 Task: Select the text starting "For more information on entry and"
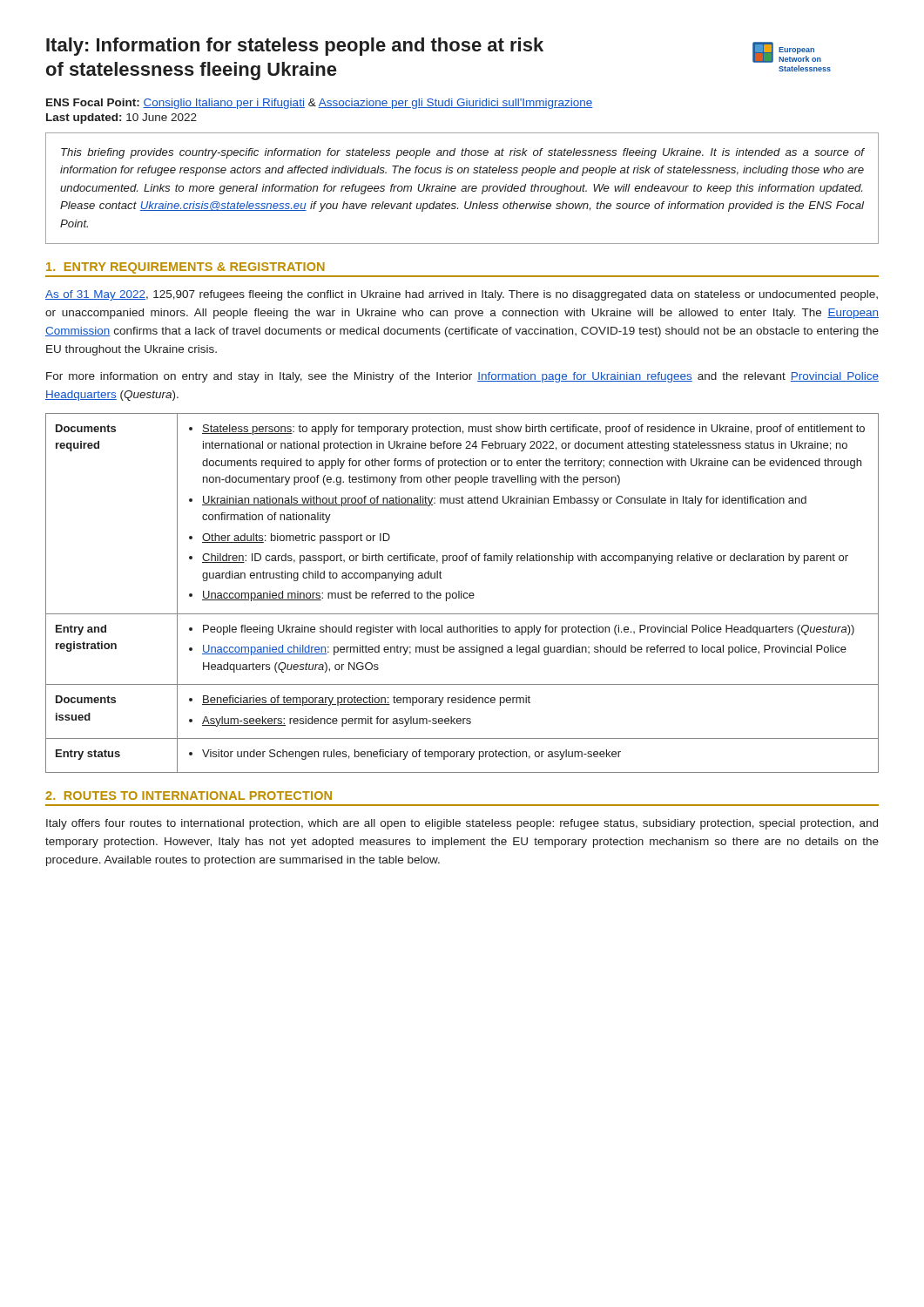click(462, 385)
